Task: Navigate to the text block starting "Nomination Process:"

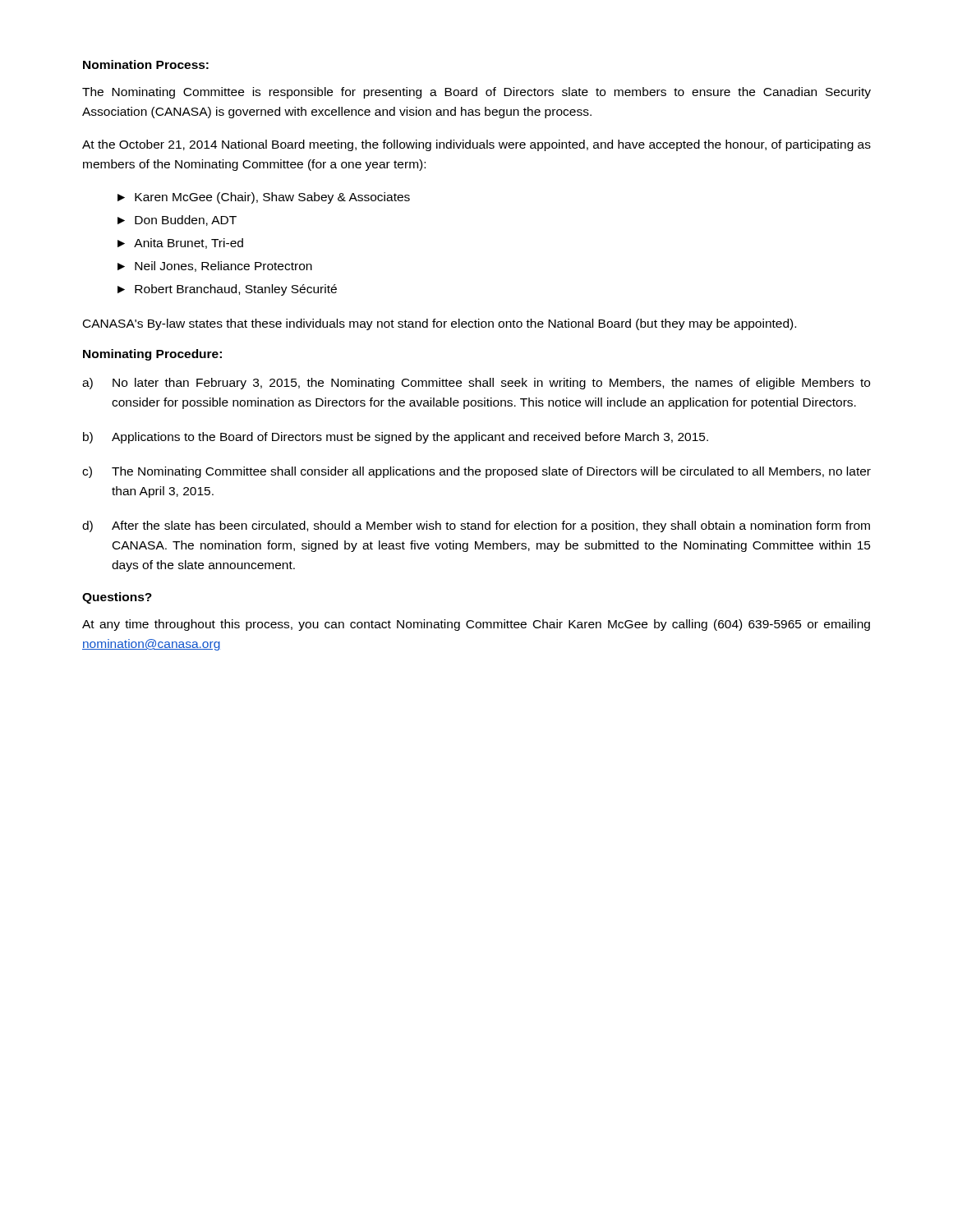Action: 146,64
